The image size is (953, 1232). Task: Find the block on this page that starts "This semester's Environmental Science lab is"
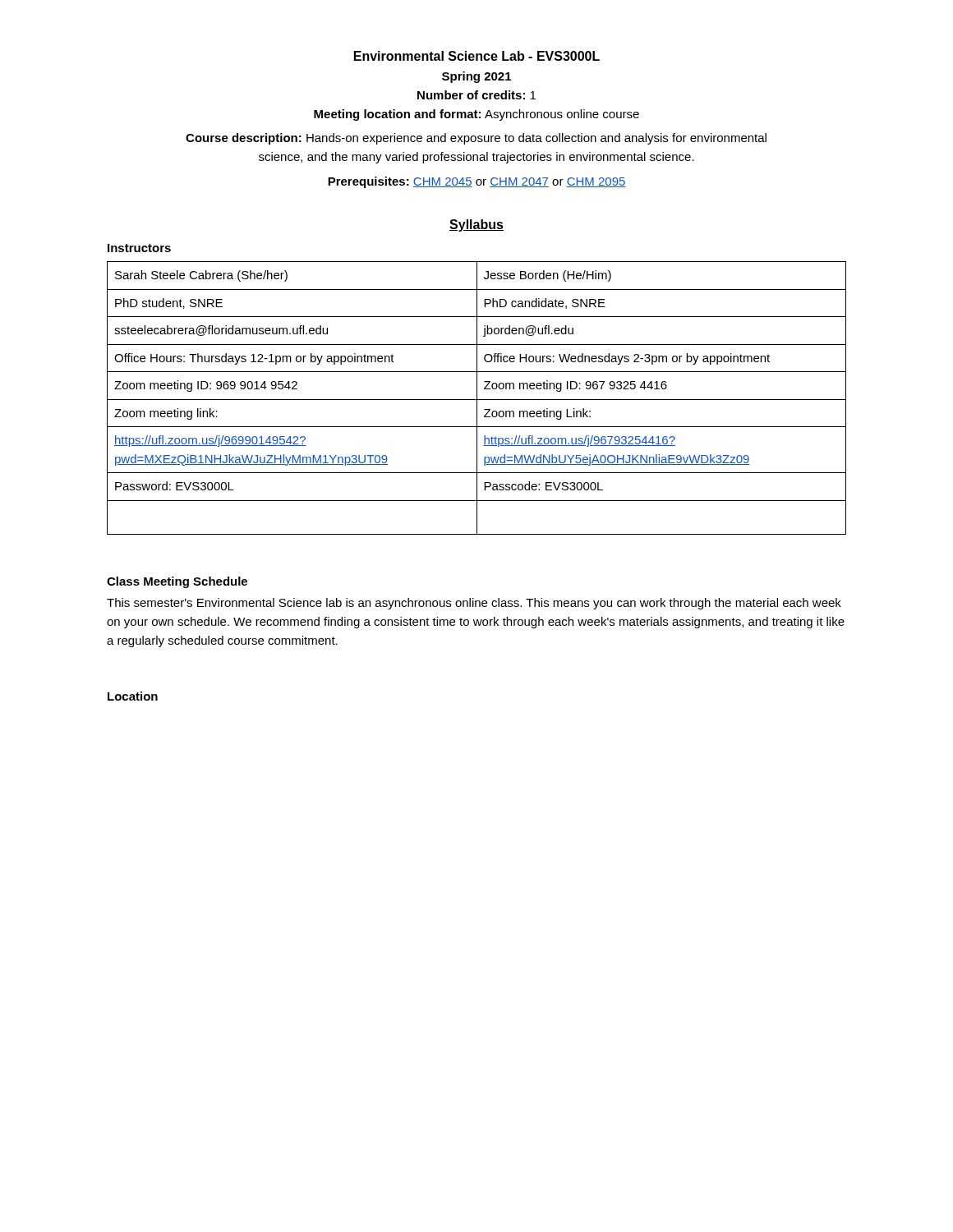point(476,621)
